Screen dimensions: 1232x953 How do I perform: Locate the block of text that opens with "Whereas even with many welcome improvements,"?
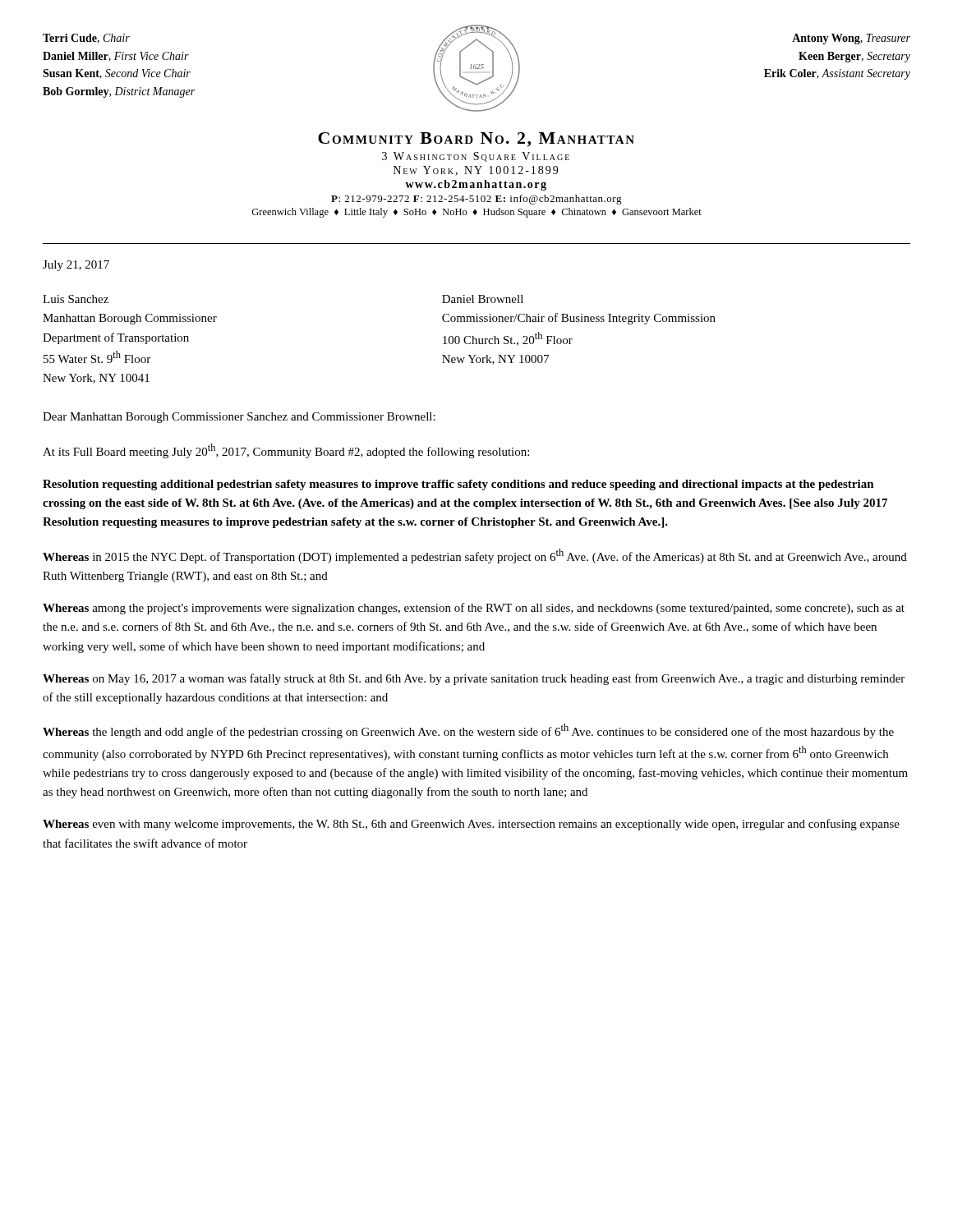(x=471, y=834)
